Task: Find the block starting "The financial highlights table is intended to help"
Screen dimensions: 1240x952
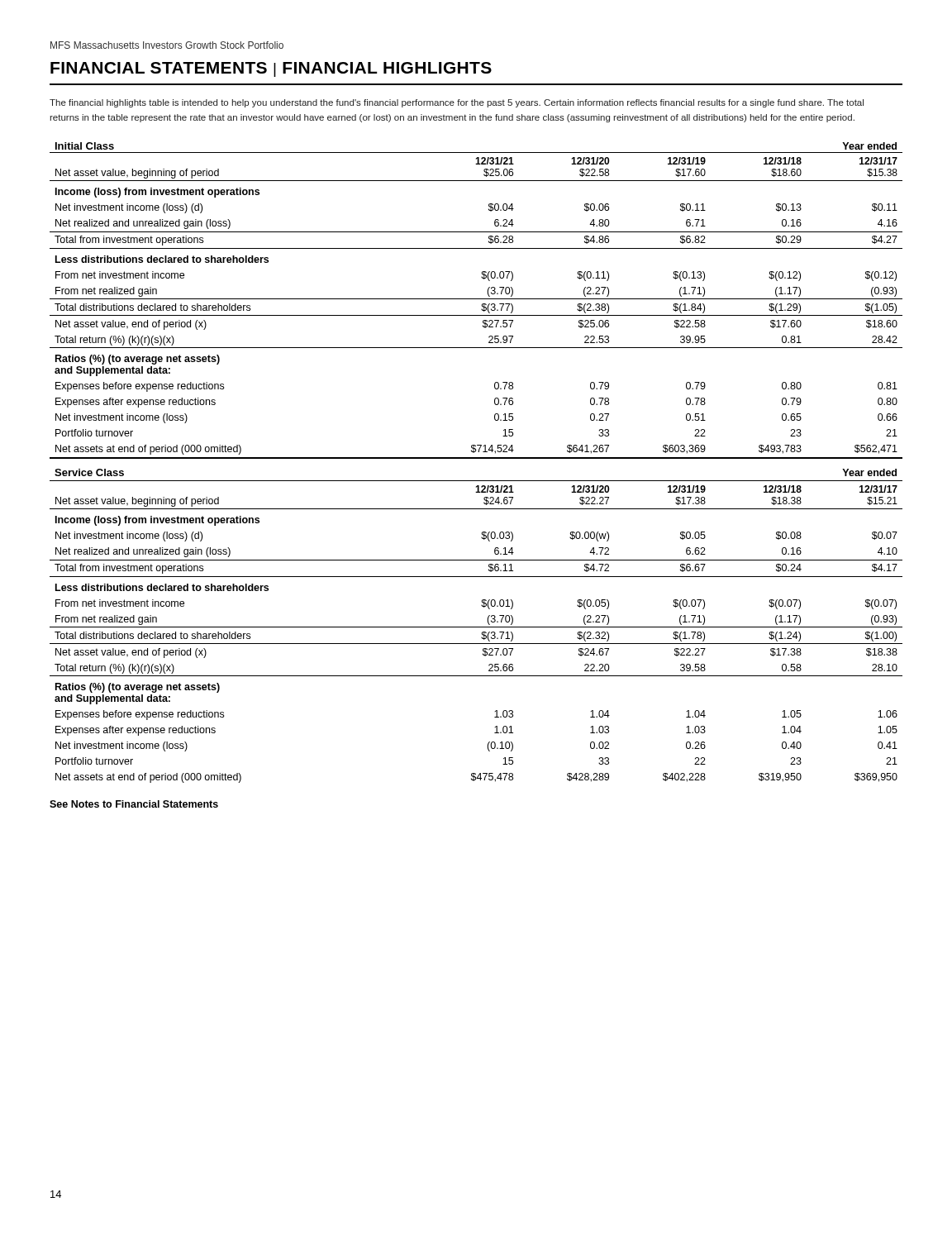Action: tap(457, 110)
